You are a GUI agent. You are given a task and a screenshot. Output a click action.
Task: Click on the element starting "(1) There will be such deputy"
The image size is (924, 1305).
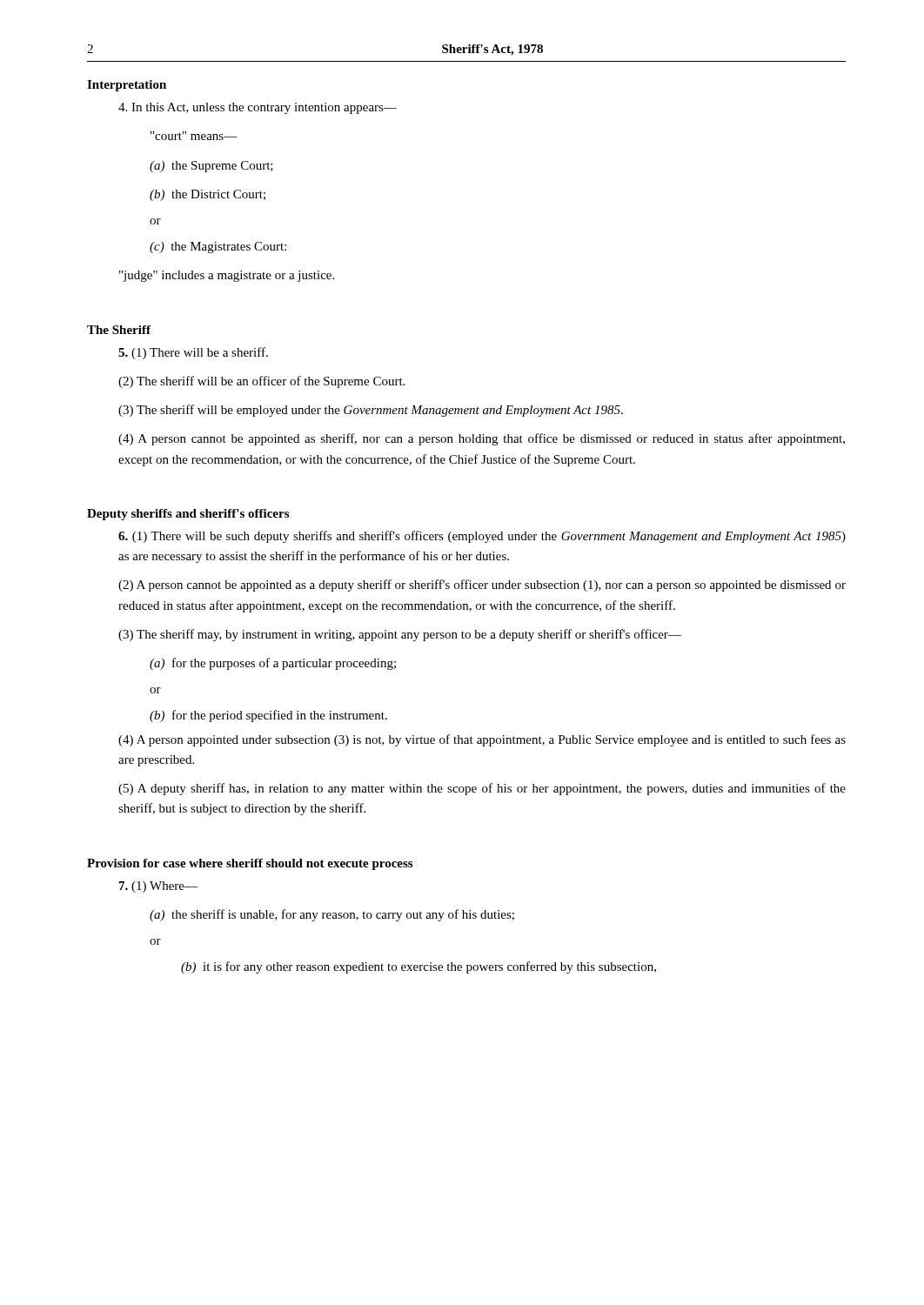[x=482, y=546]
